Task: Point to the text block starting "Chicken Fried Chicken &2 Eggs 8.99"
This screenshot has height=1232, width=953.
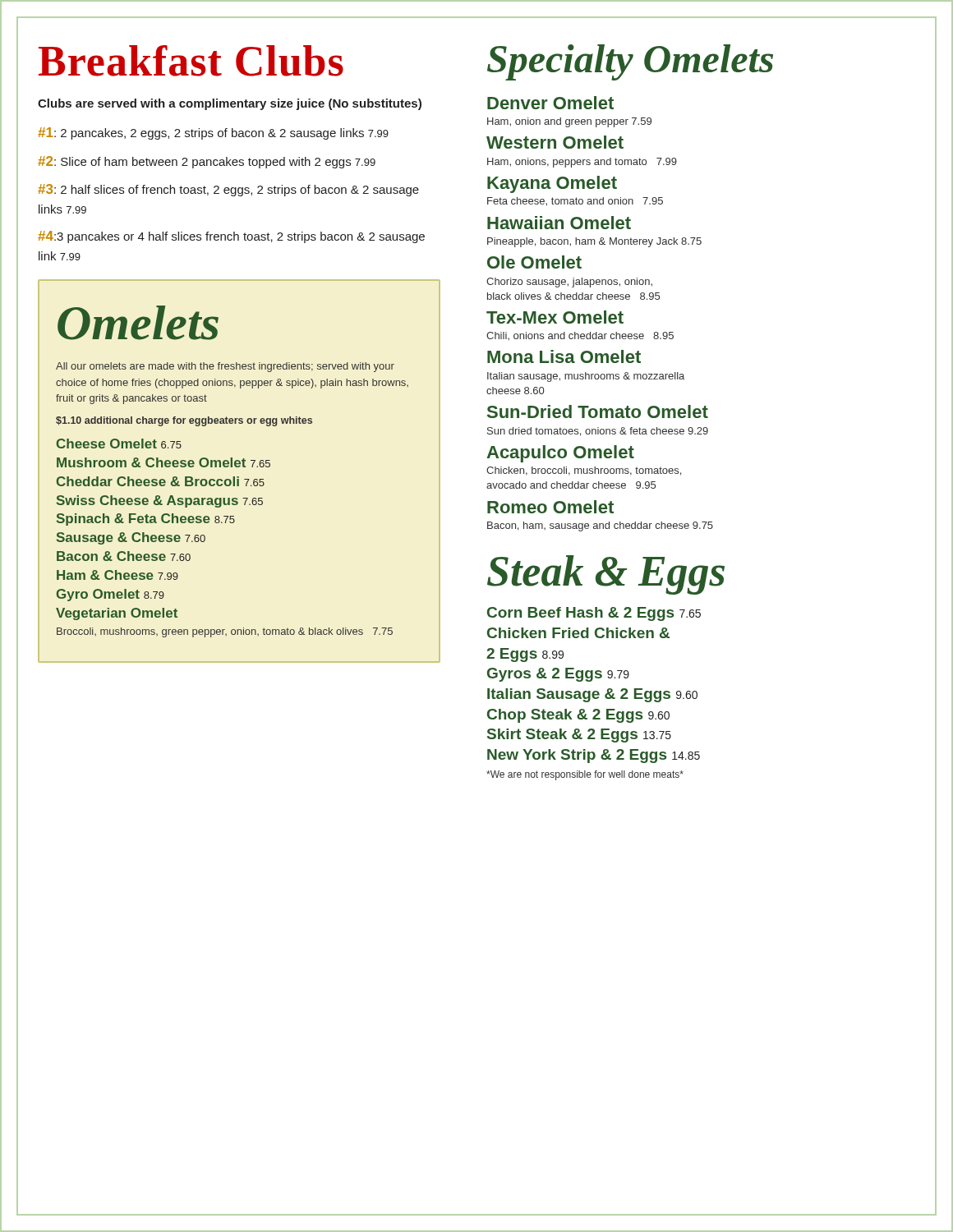Action: click(562, 638)
